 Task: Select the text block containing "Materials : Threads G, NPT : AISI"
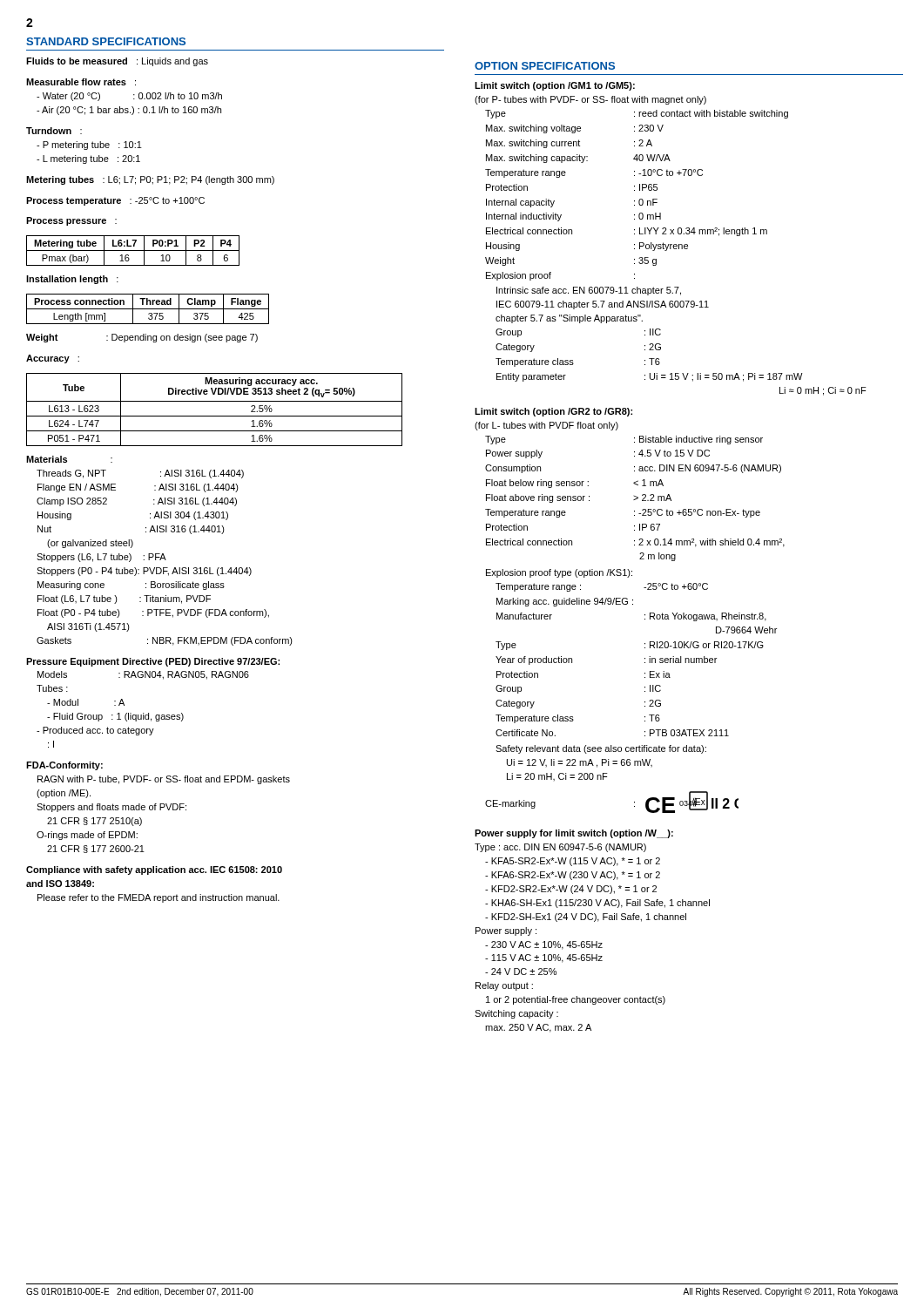click(159, 550)
